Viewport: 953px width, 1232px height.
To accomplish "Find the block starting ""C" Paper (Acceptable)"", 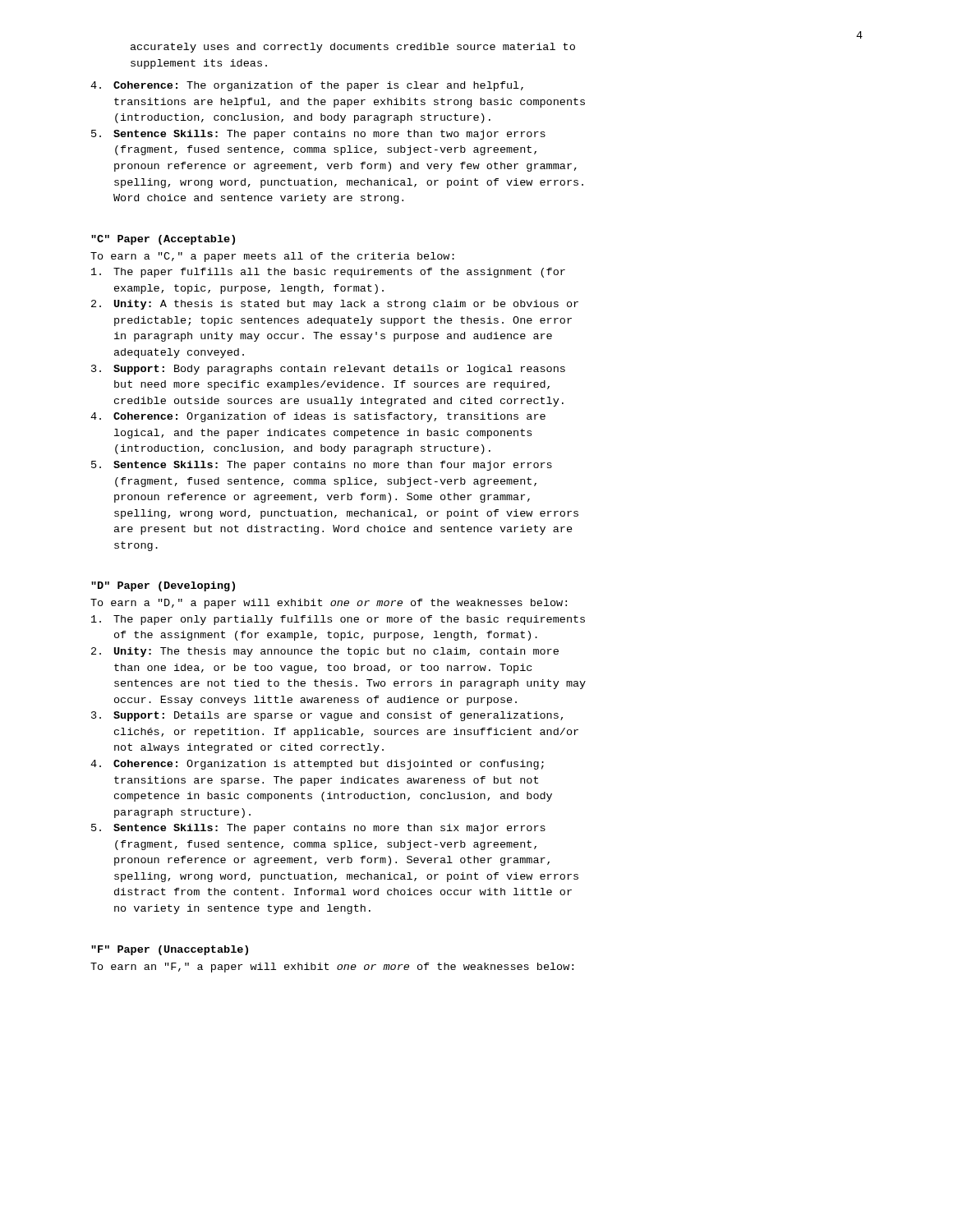I will [164, 239].
